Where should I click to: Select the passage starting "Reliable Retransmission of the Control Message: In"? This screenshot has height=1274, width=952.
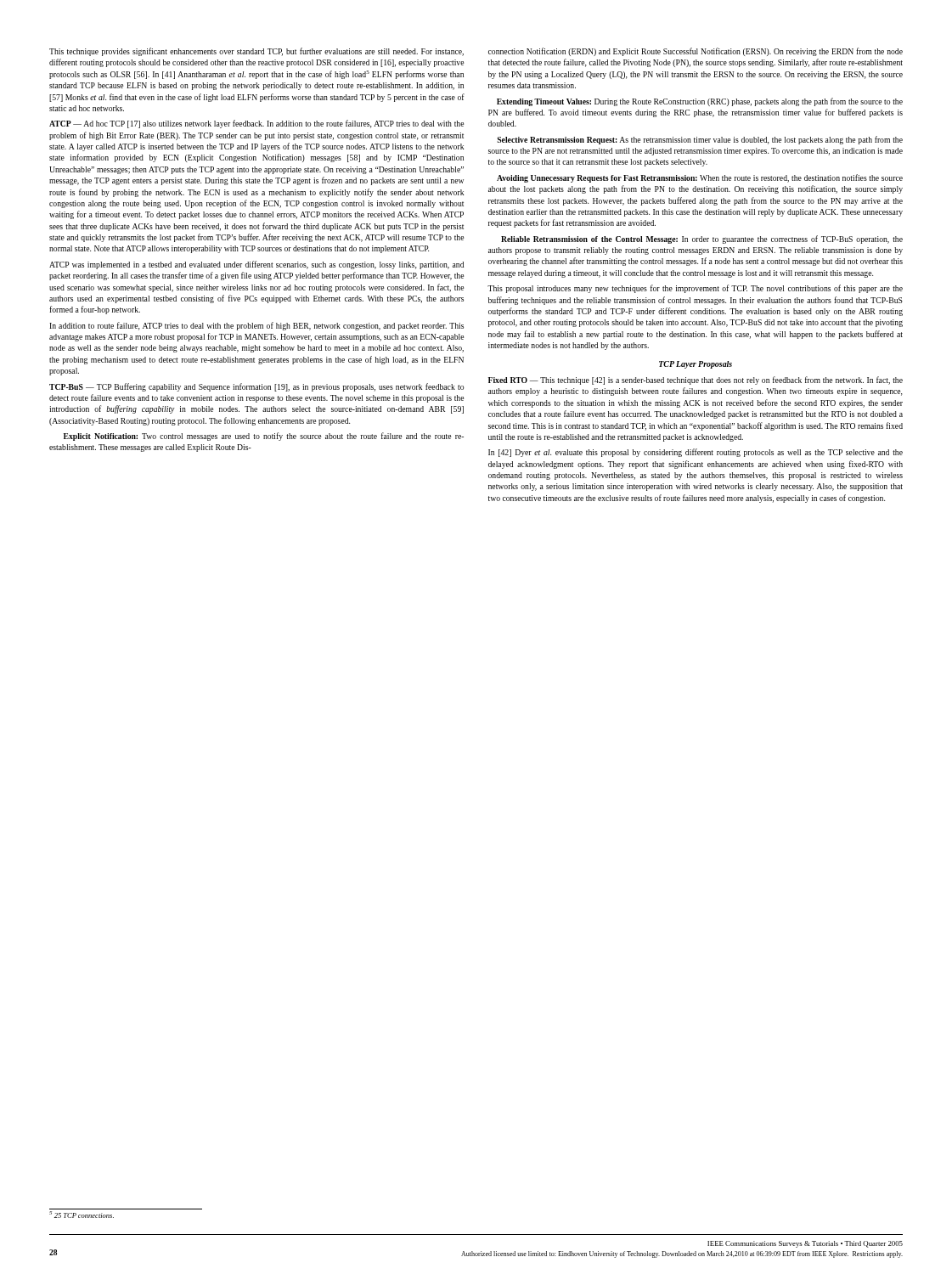pyautogui.click(x=695, y=256)
